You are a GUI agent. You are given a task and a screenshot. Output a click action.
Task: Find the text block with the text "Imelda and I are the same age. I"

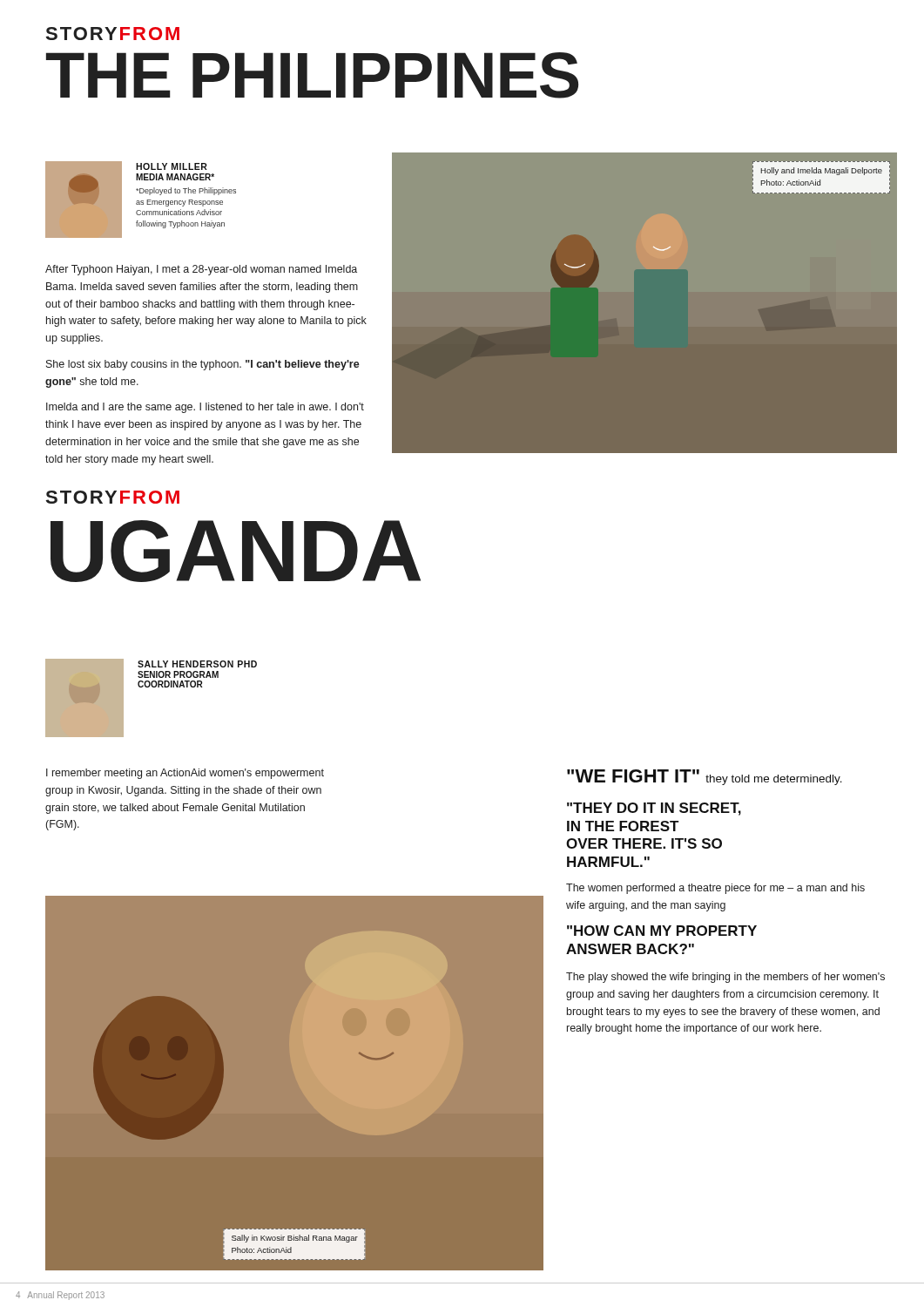pos(206,434)
